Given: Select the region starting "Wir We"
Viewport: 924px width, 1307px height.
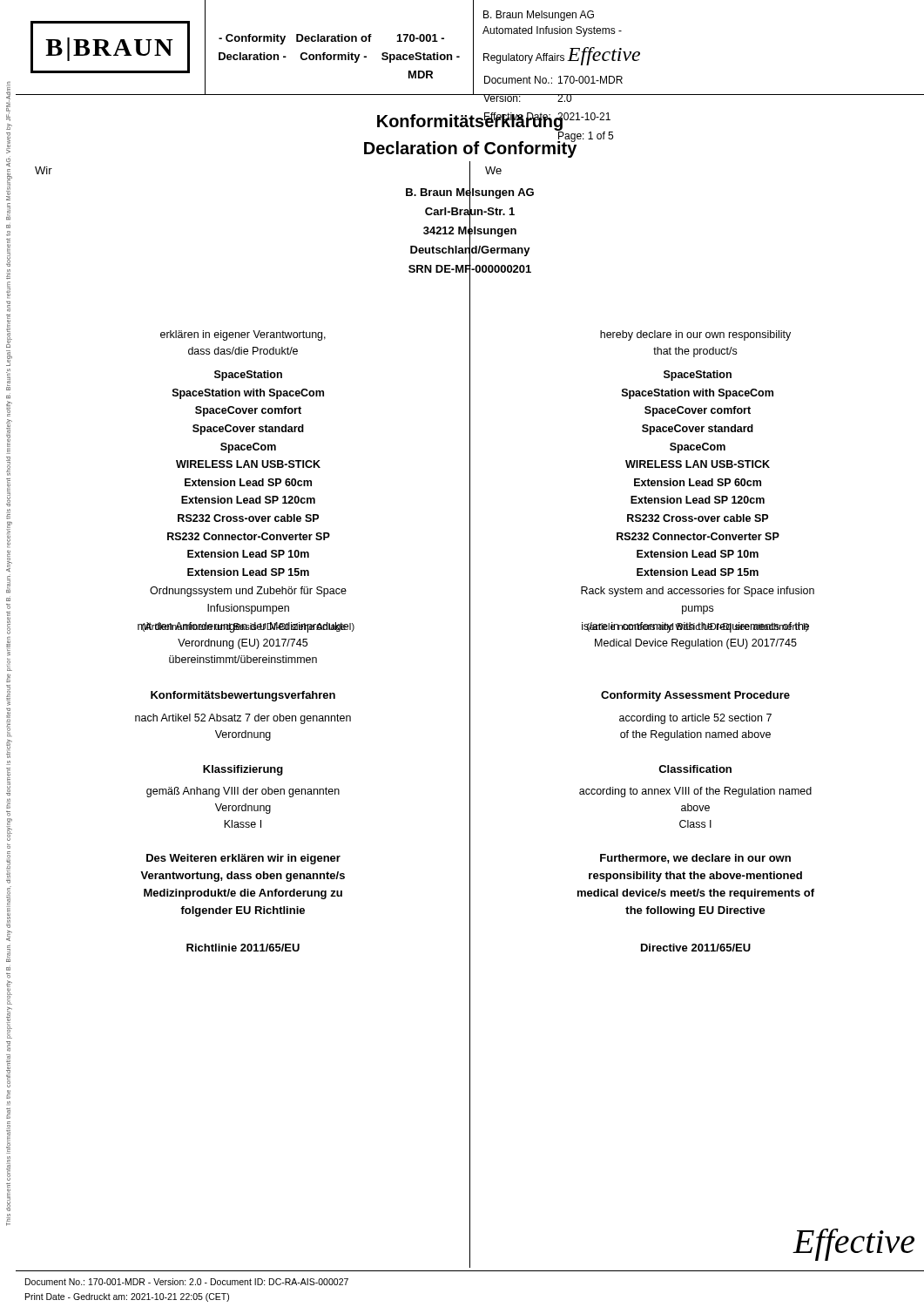Looking at the screenshot, I should tap(470, 170).
